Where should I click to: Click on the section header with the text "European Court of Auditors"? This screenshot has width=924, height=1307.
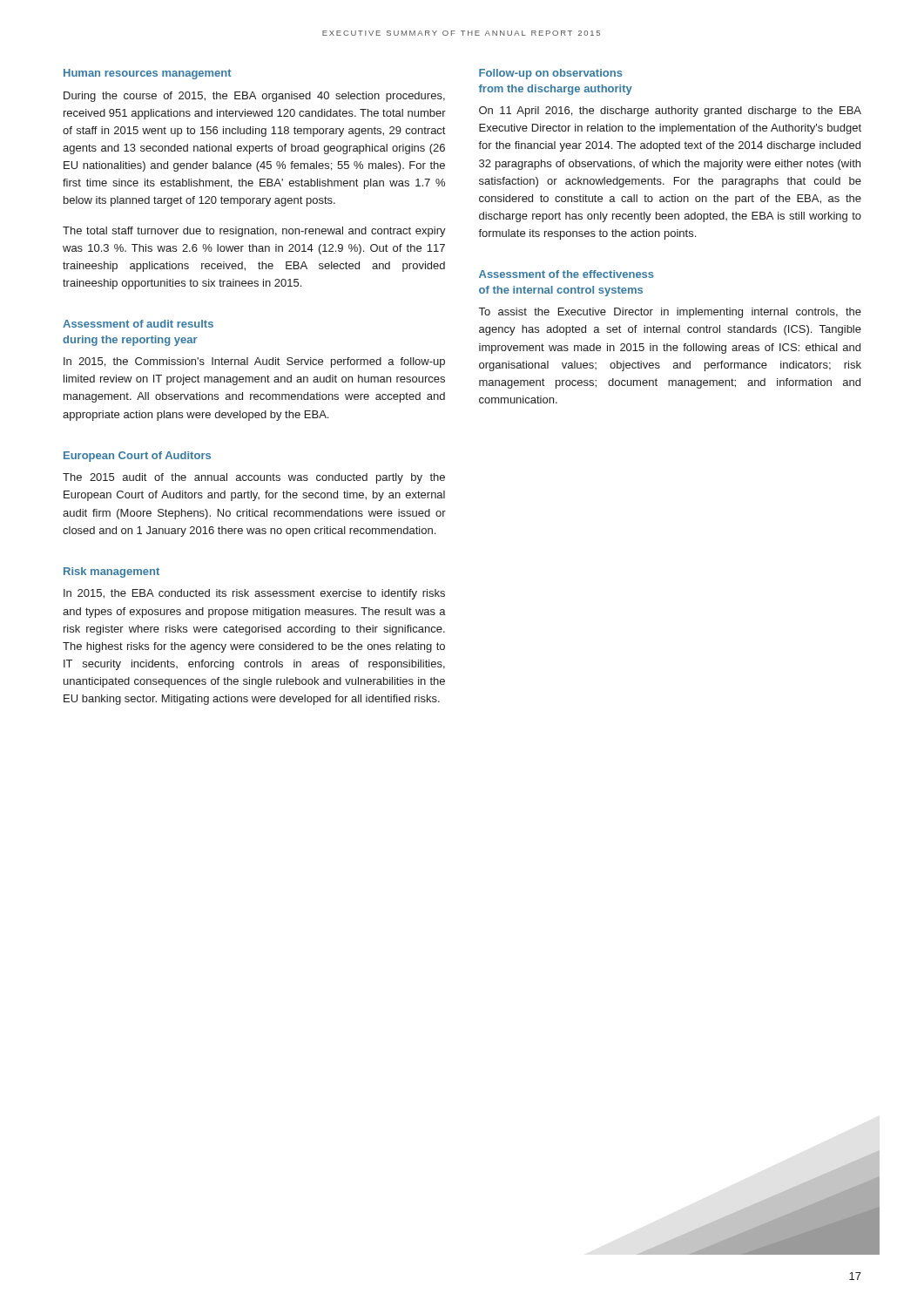tap(137, 455)
